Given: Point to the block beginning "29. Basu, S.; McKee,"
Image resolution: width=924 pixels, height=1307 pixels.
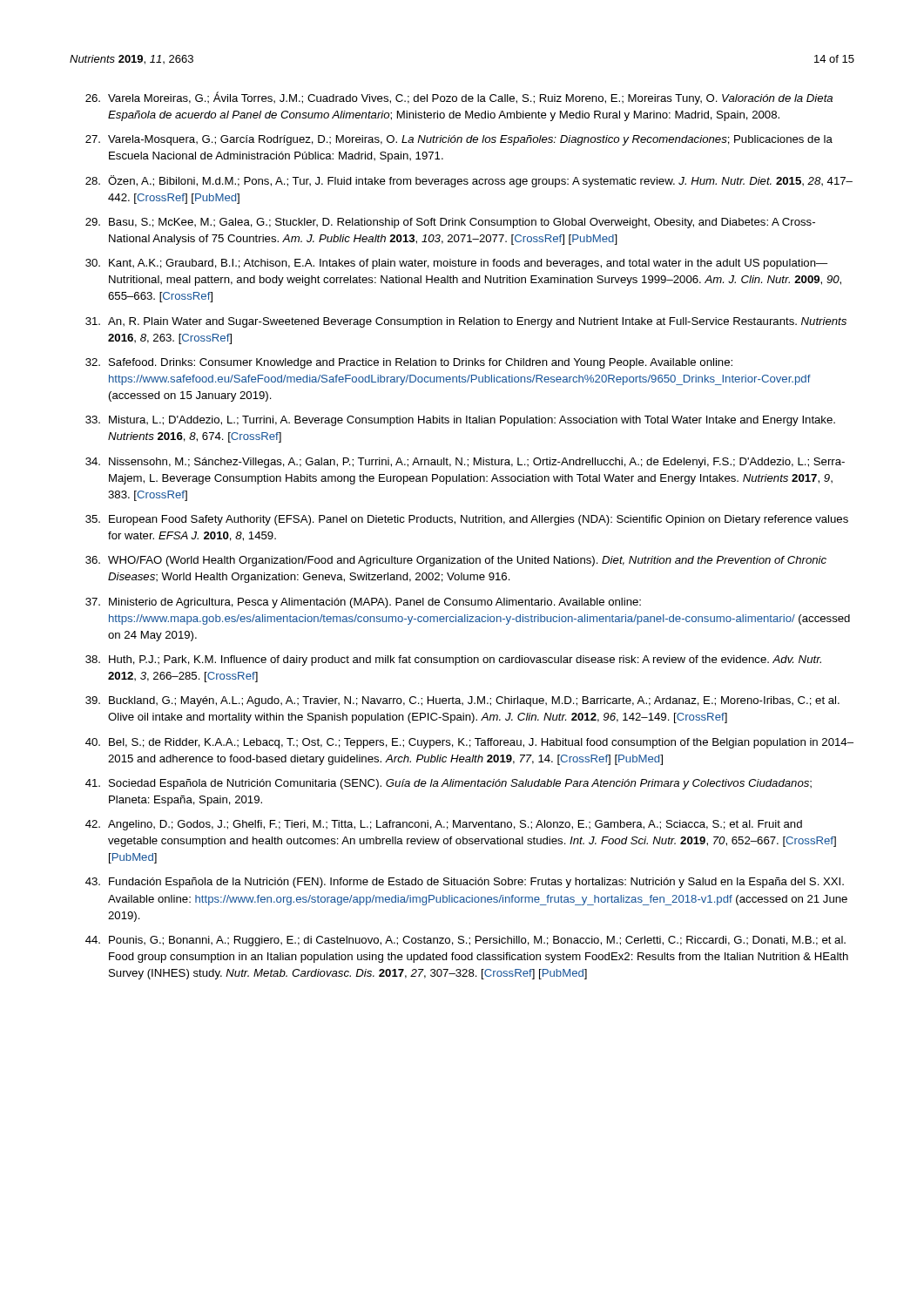Looking at the screenshot, I should (462, 230).
